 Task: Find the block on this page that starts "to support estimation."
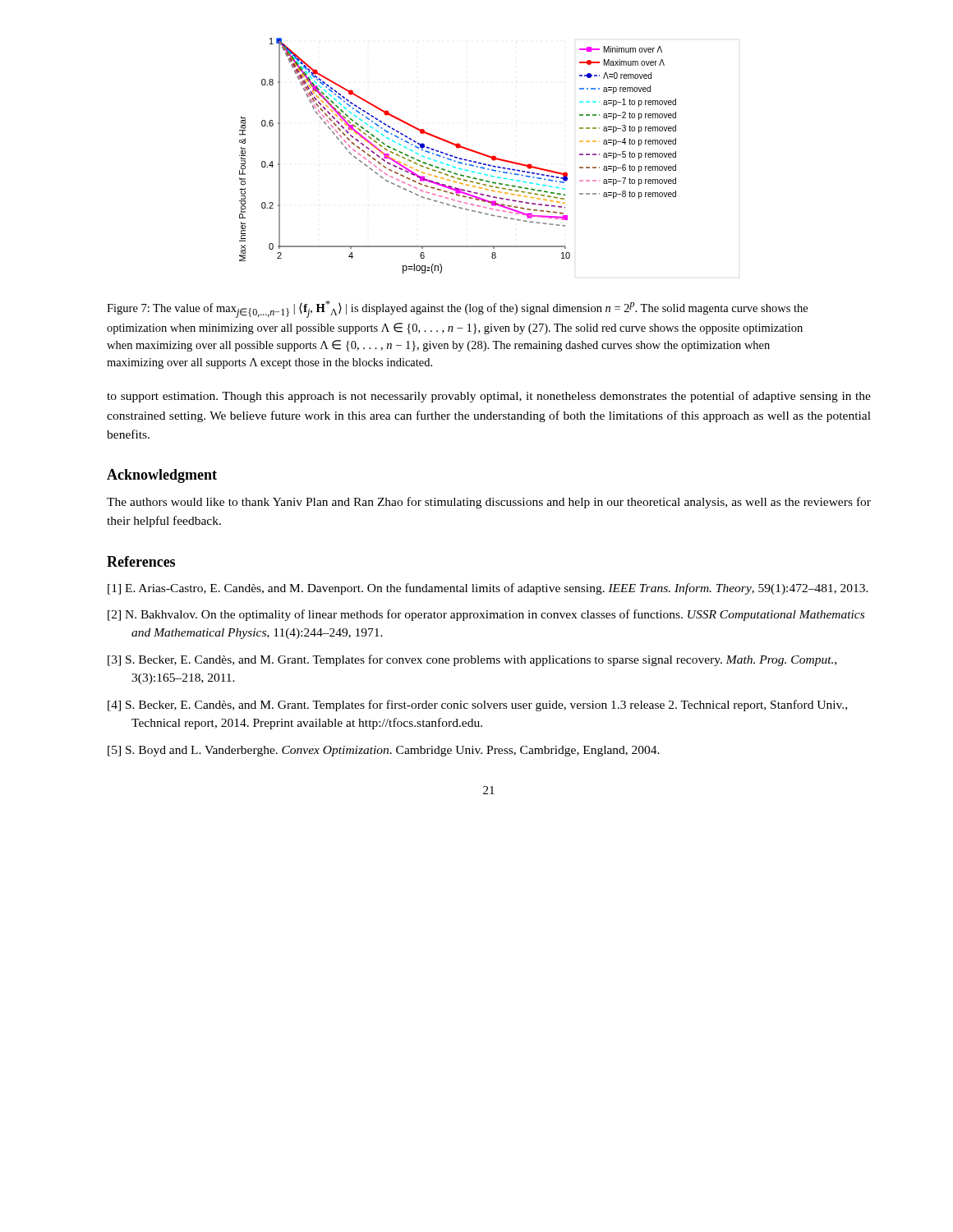489,415
